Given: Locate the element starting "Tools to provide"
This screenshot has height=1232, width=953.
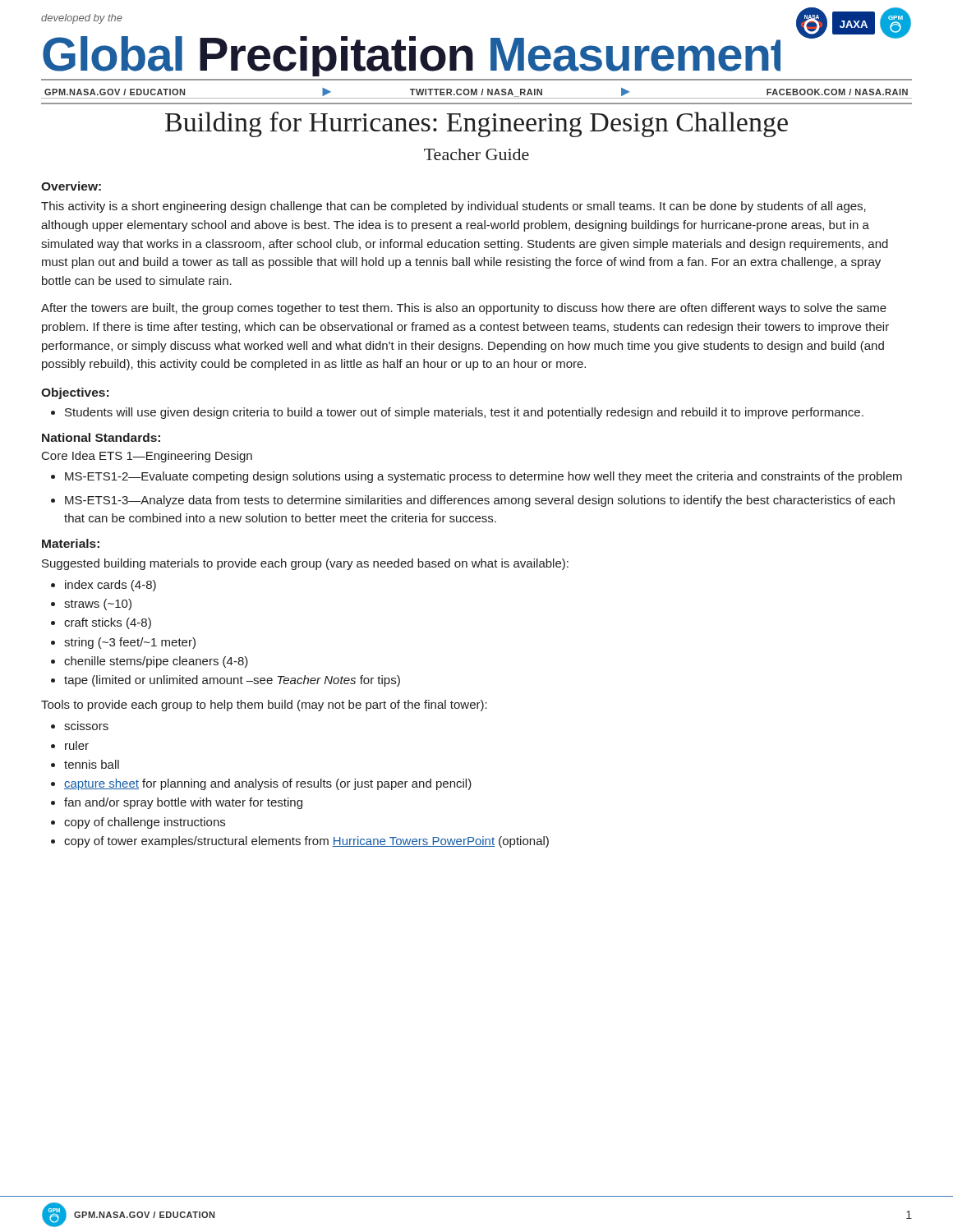Looking at the screenshot, I should click(264, 705).
